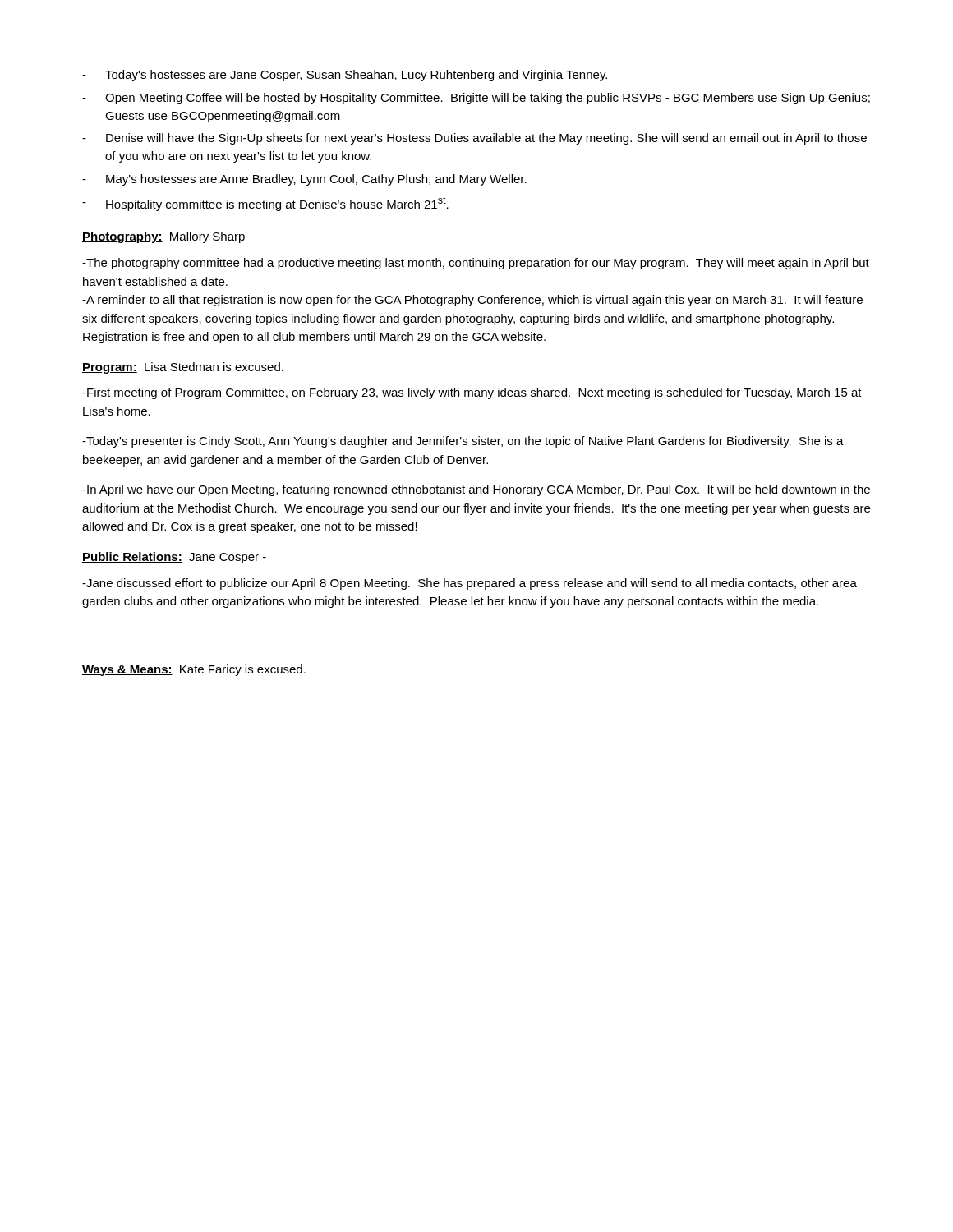953x1232 pixels.
Task: Point to the text block starting "Jane discussed effort to publicize our April"
Action: (469, 592)
